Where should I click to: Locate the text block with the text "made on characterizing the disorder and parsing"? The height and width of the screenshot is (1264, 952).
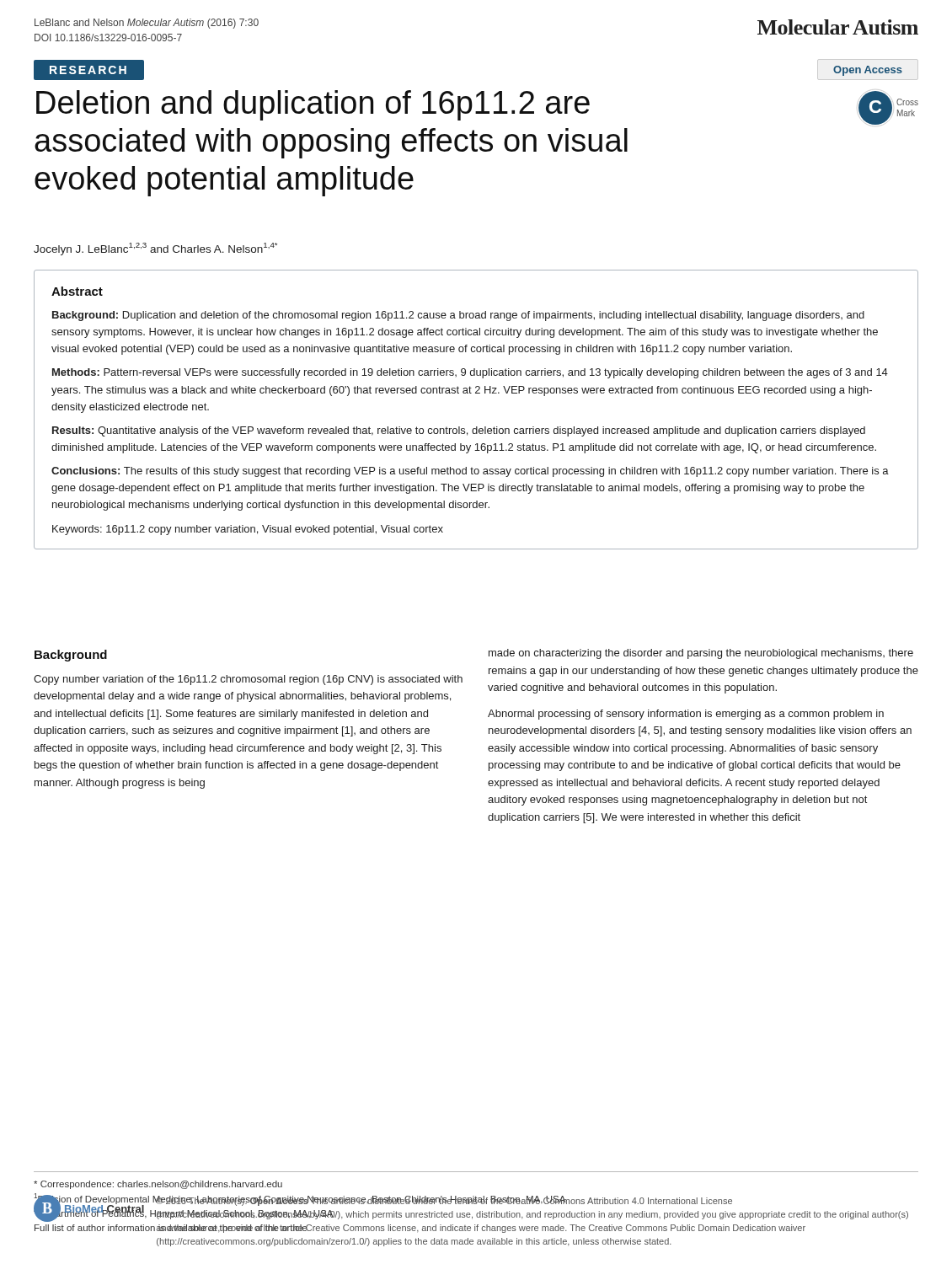[x=703, y=735]
